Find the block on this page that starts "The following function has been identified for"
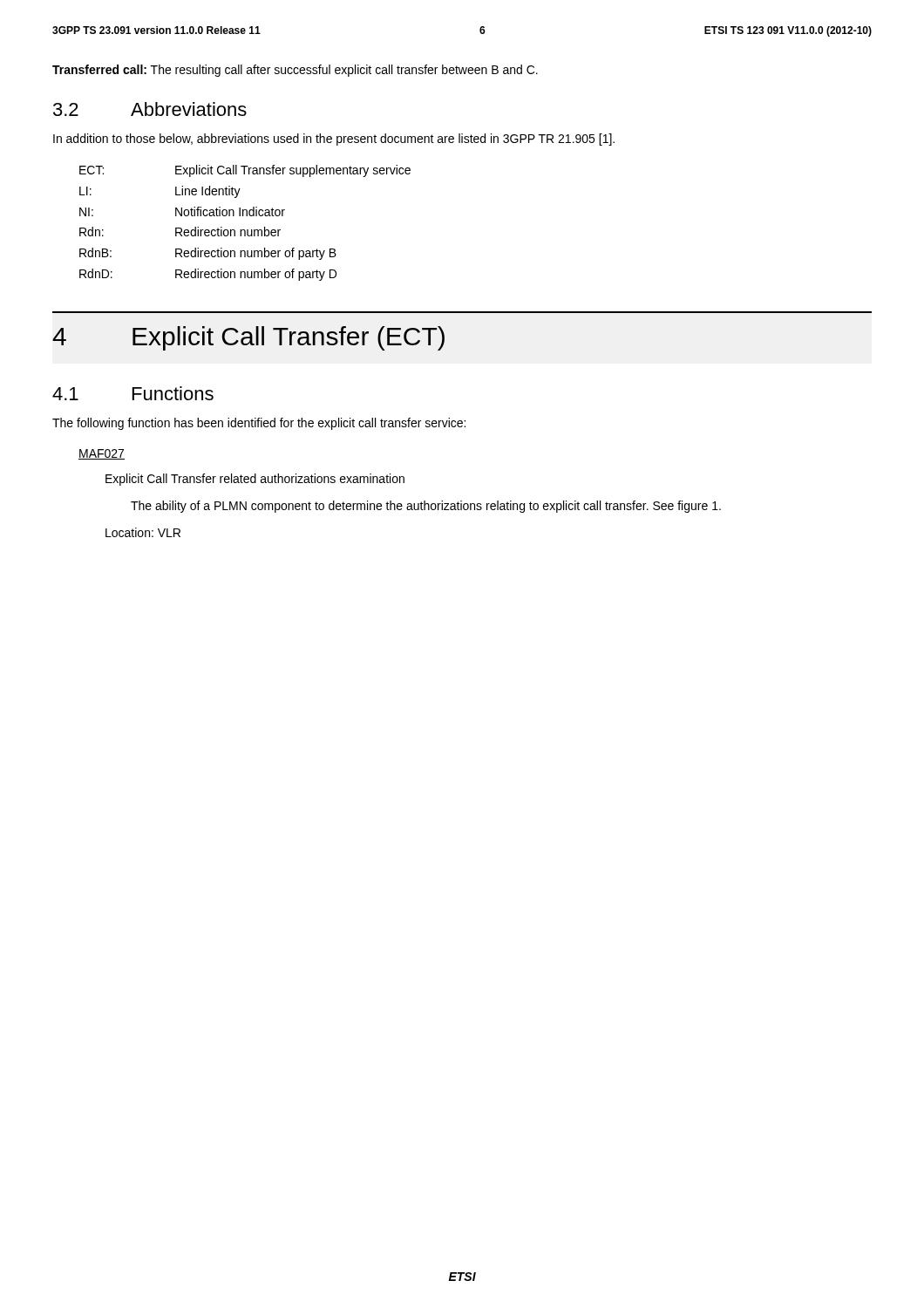 pos(260,423)
